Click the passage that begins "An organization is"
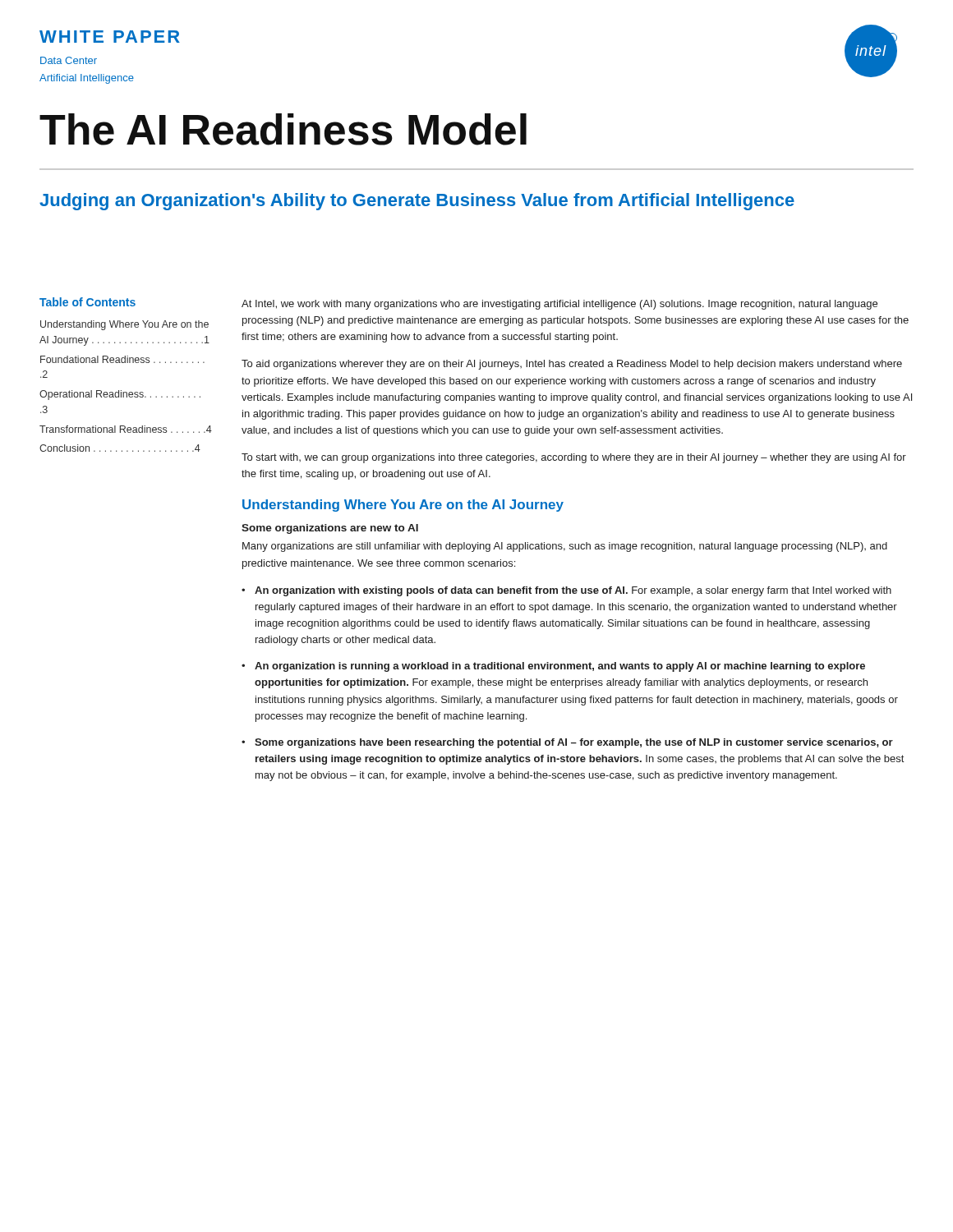The image size is (953, 1232). [x=576, y=691]
